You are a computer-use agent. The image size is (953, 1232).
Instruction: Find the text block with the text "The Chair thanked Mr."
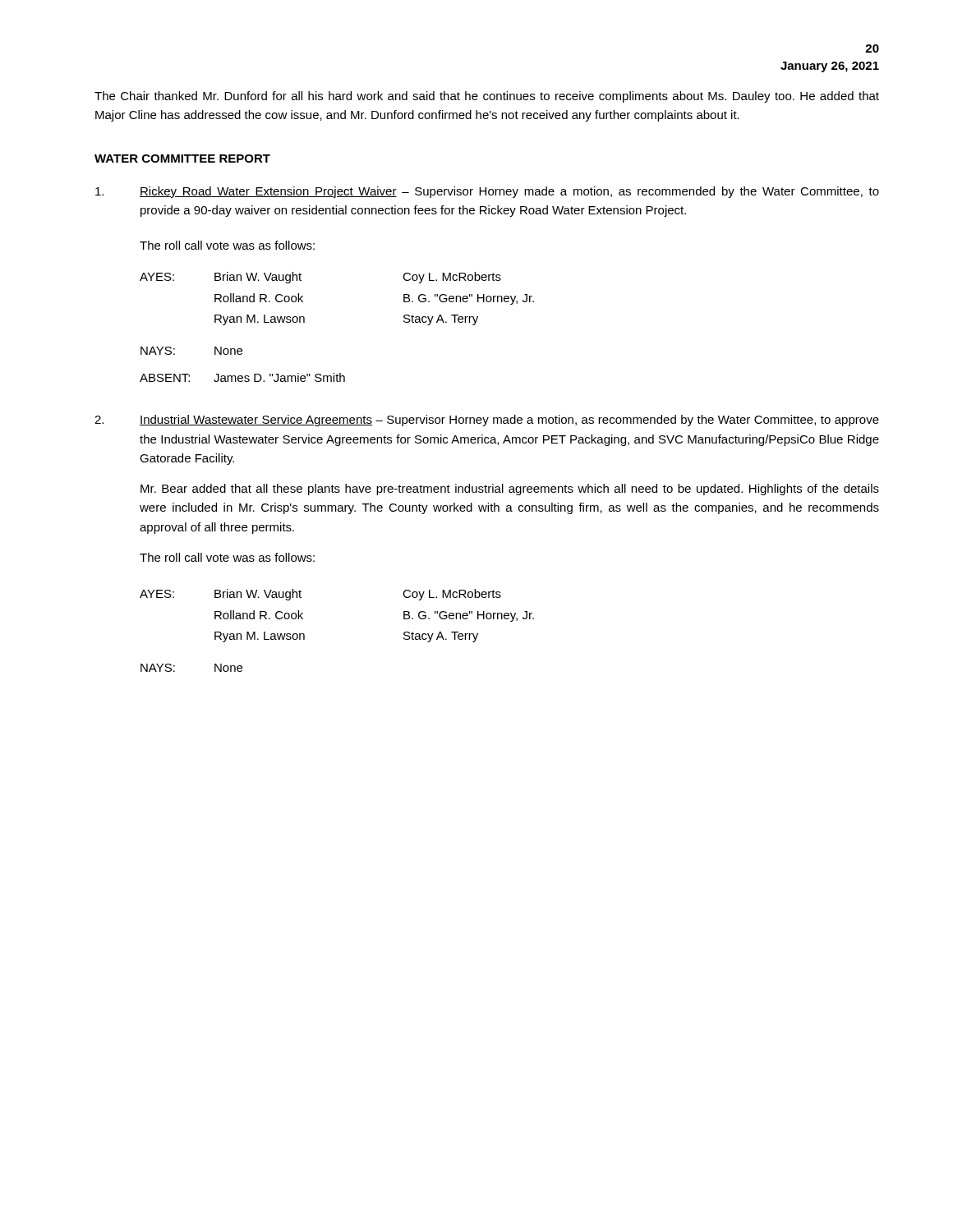tap(487, 105)
